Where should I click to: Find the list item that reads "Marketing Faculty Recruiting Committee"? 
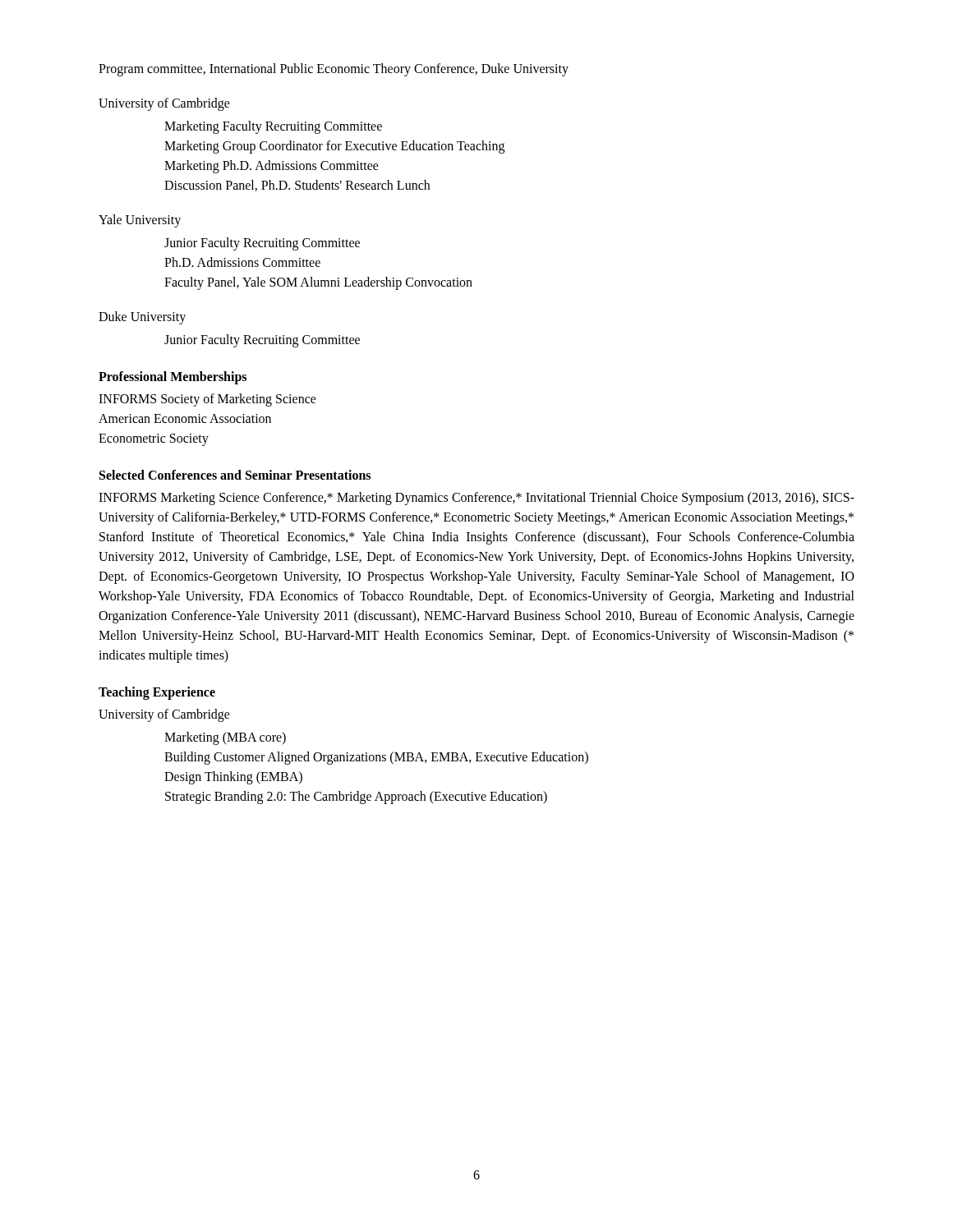[273, 126]
